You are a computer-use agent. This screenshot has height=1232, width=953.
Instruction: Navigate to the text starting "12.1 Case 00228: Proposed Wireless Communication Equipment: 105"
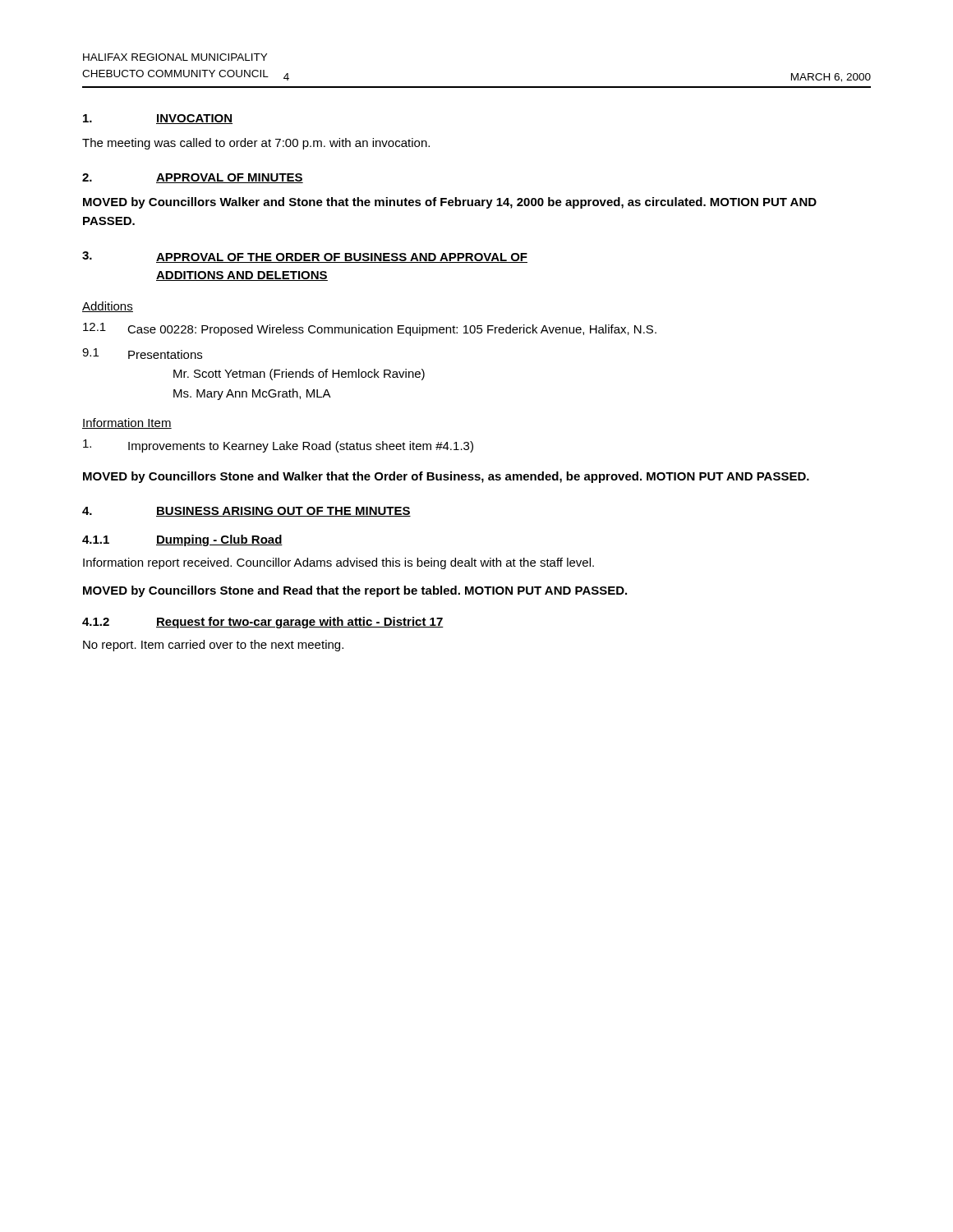coord(370,329)
